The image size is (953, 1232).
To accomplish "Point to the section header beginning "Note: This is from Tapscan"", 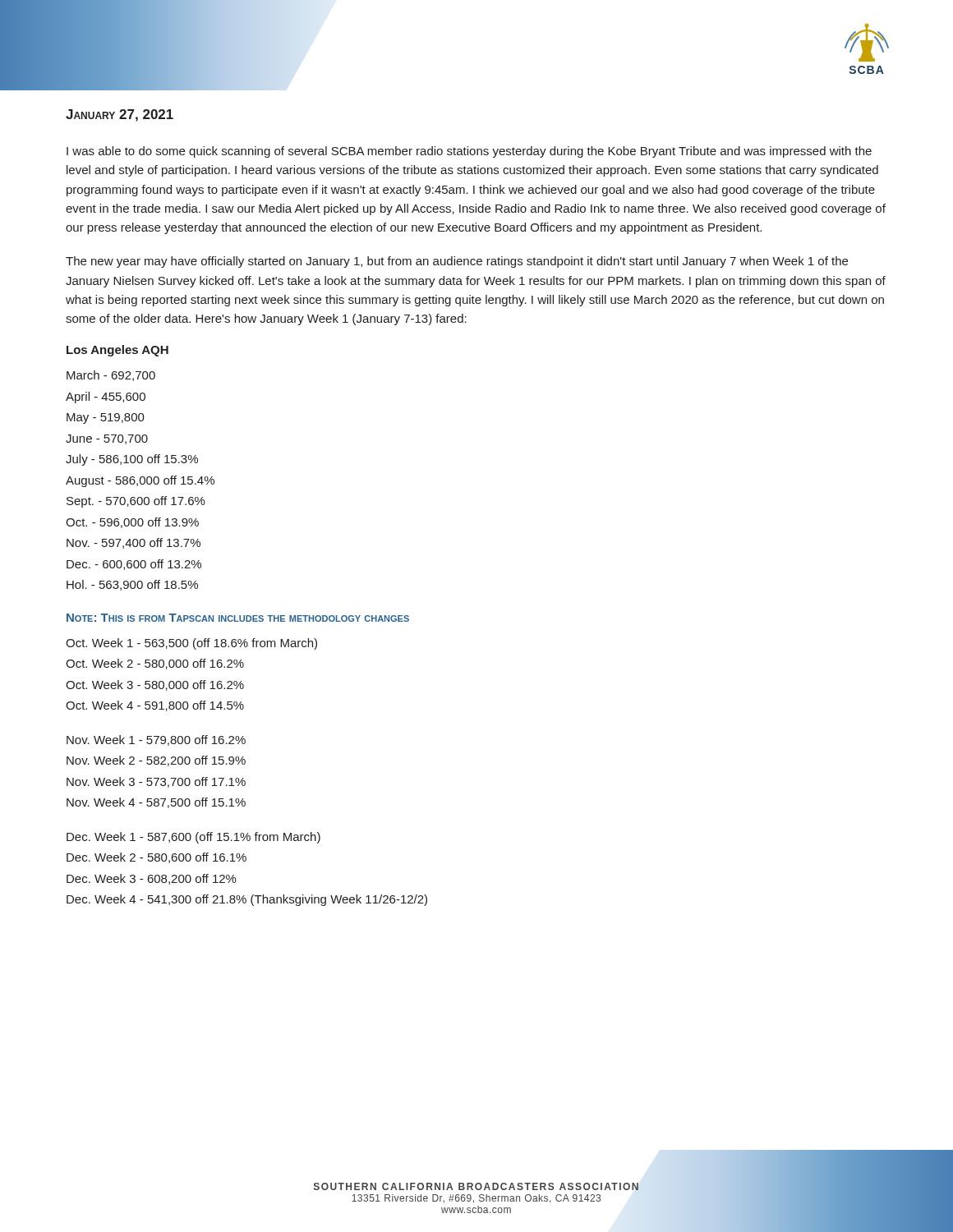I will (238, 617).
